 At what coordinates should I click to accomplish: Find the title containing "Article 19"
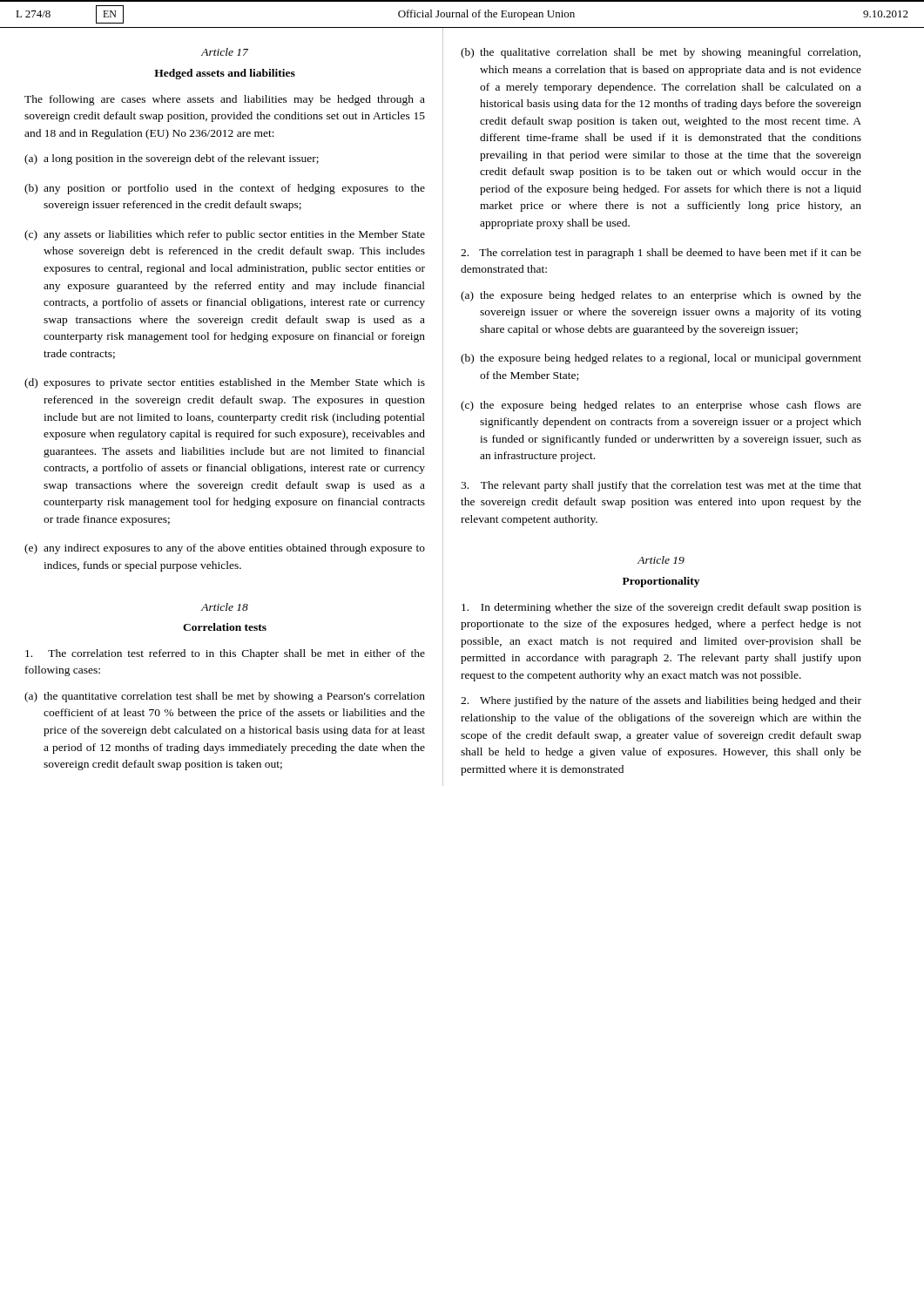[661, 560]
